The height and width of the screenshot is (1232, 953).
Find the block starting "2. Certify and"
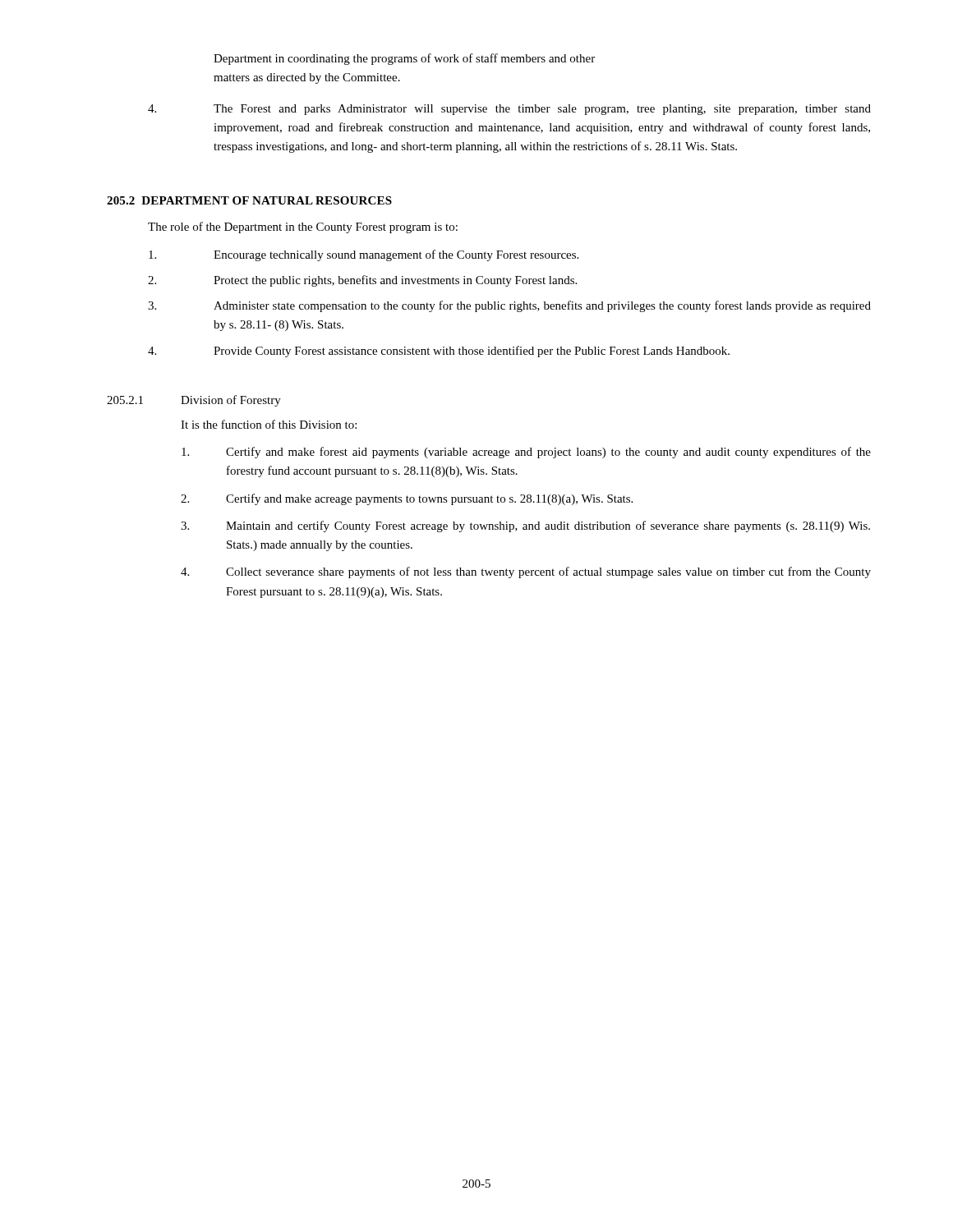(526, 499)
